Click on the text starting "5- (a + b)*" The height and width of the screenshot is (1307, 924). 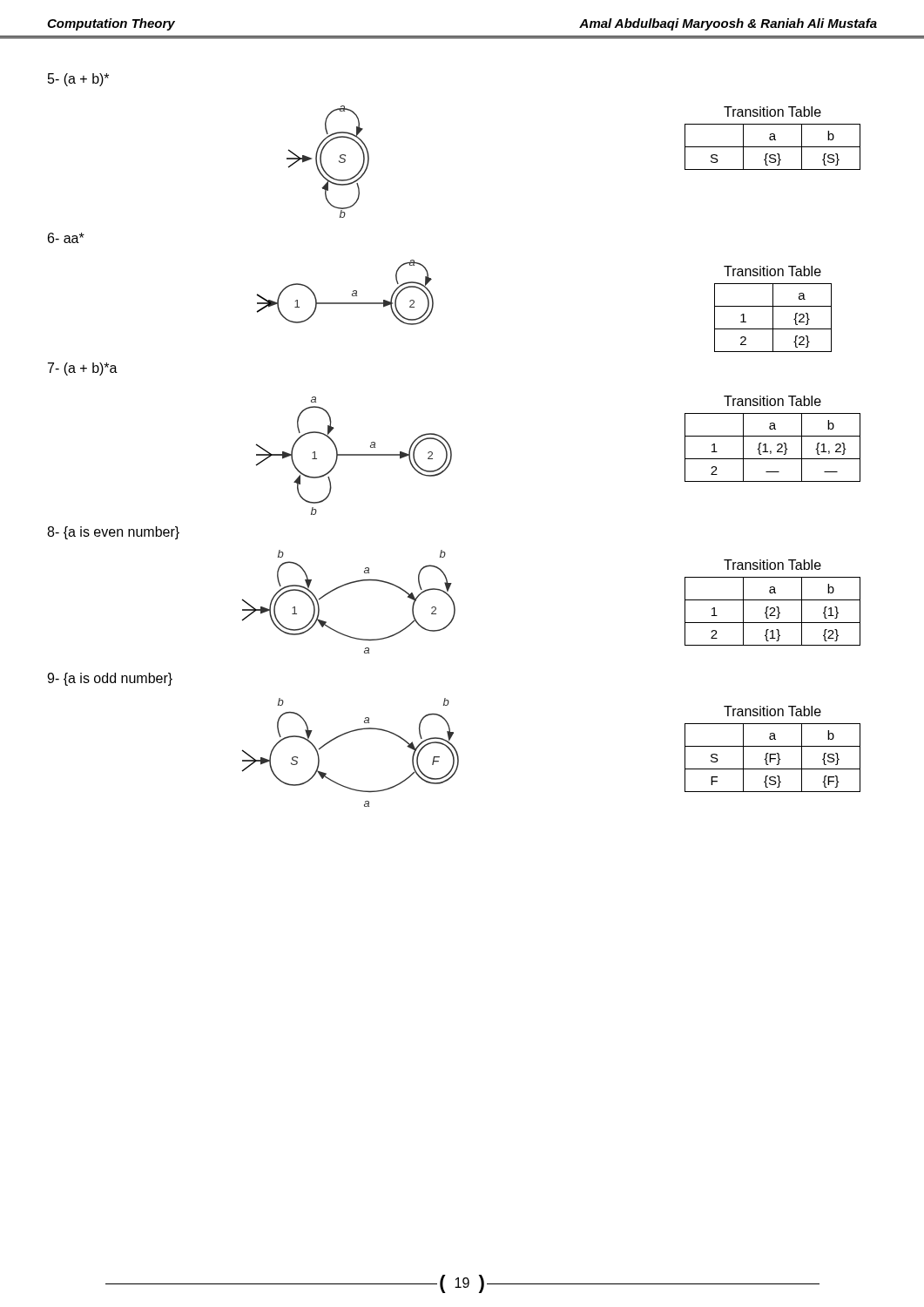tap(78, 79)
